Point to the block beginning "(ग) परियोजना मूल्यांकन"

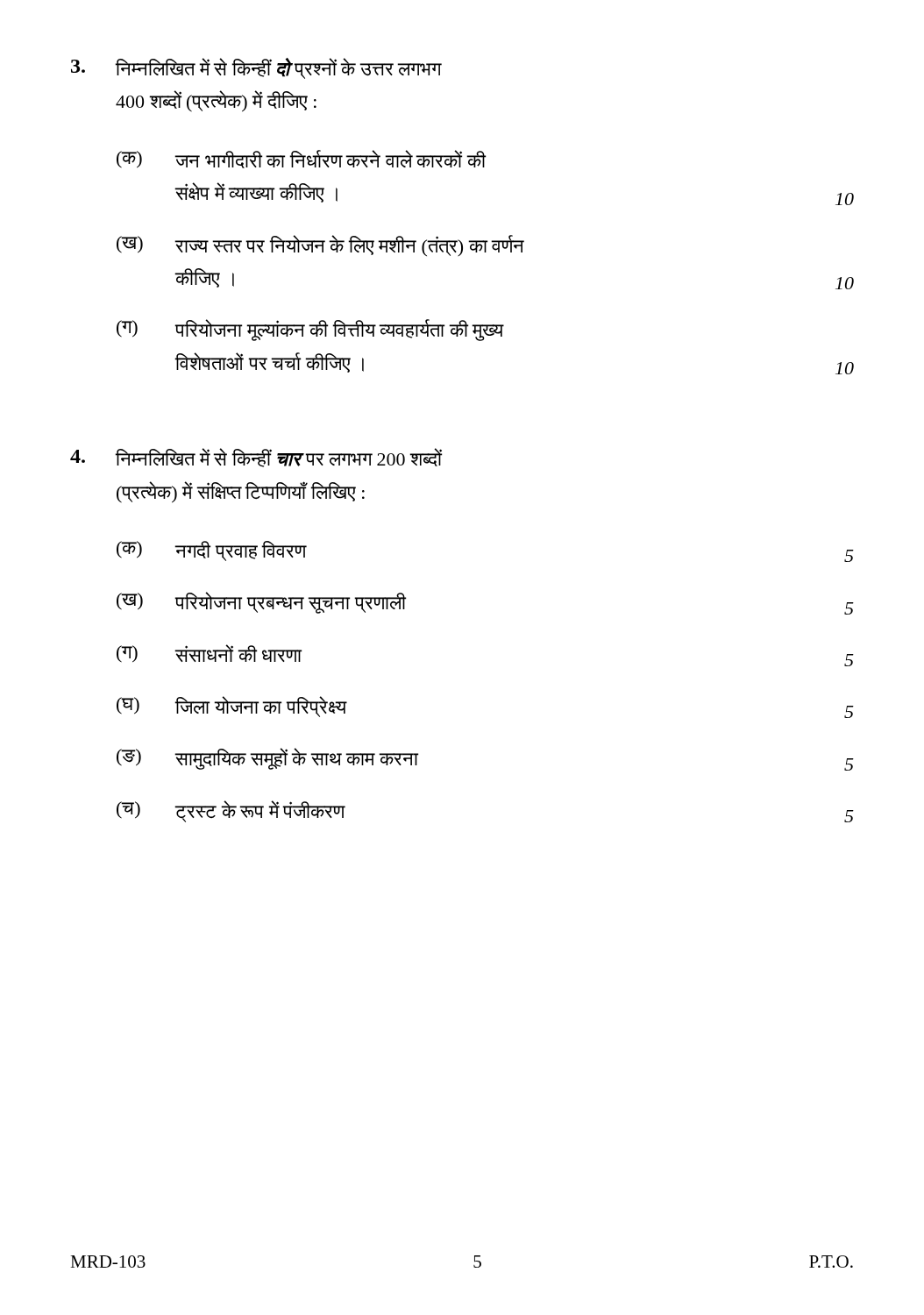485,347
